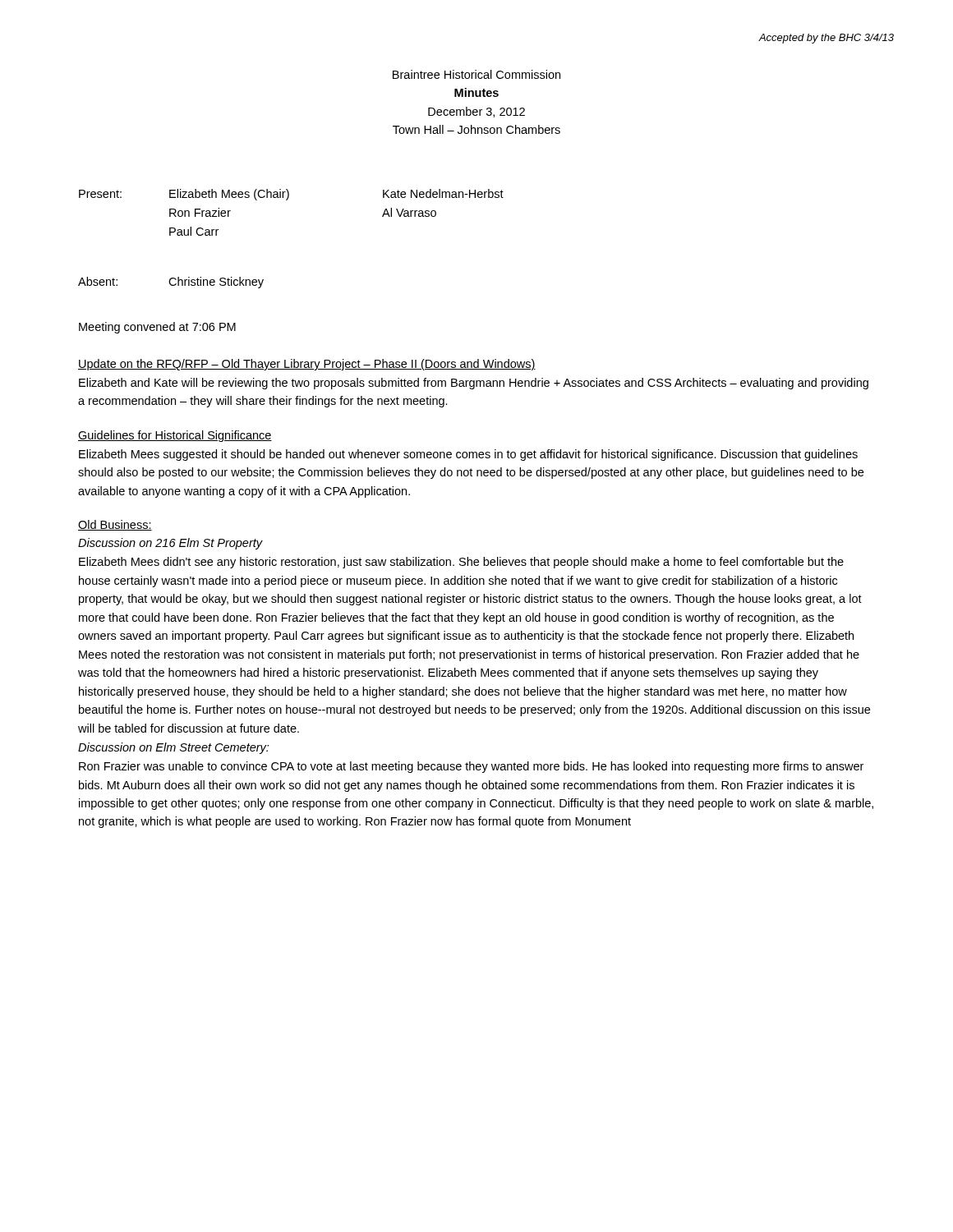Click where it says "Old Business:"
Viewport: 953px width, 1232px height.
point(115,525)
